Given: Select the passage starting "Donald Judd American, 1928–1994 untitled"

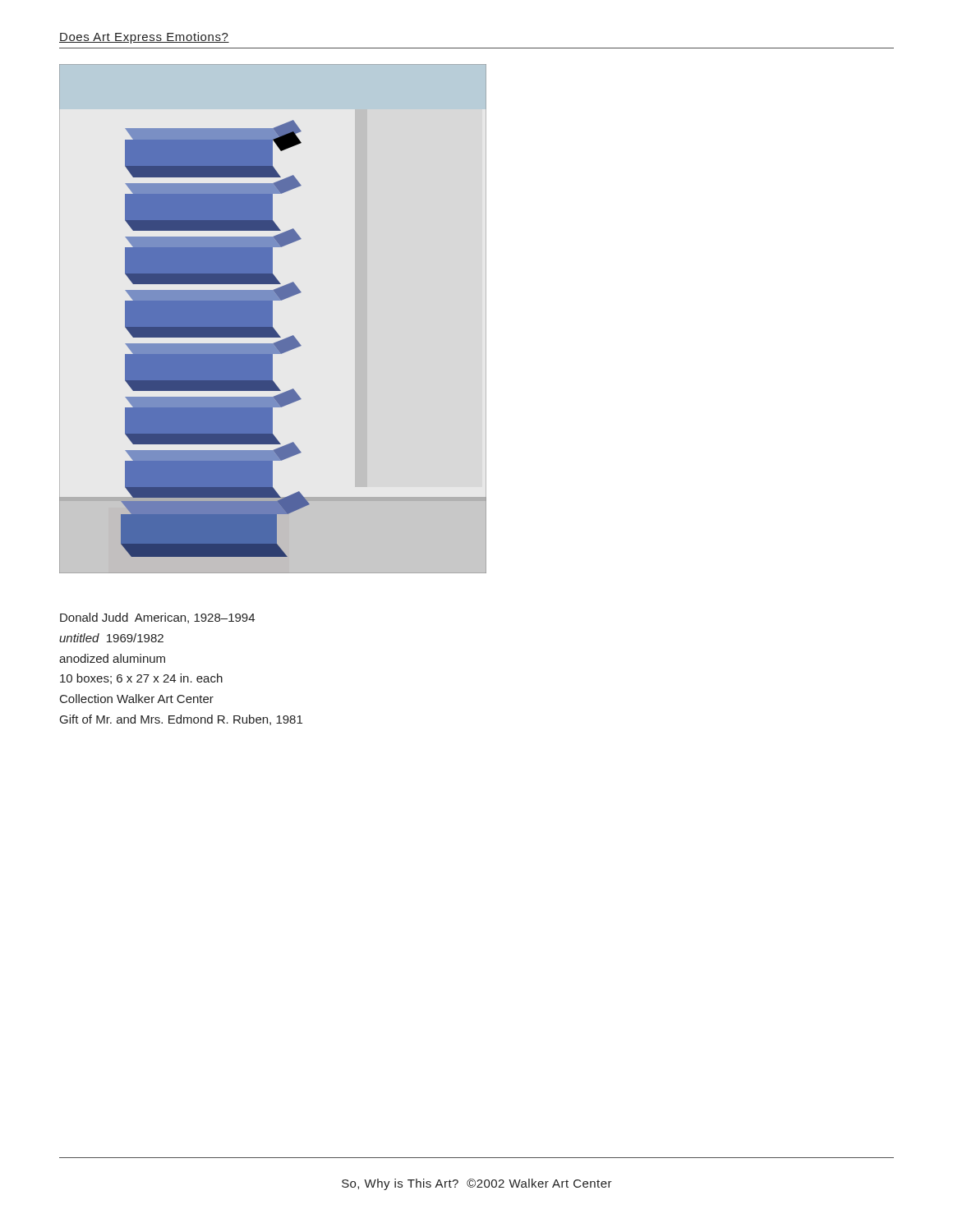Looking at the screenshot, I should tap(157, 618).
